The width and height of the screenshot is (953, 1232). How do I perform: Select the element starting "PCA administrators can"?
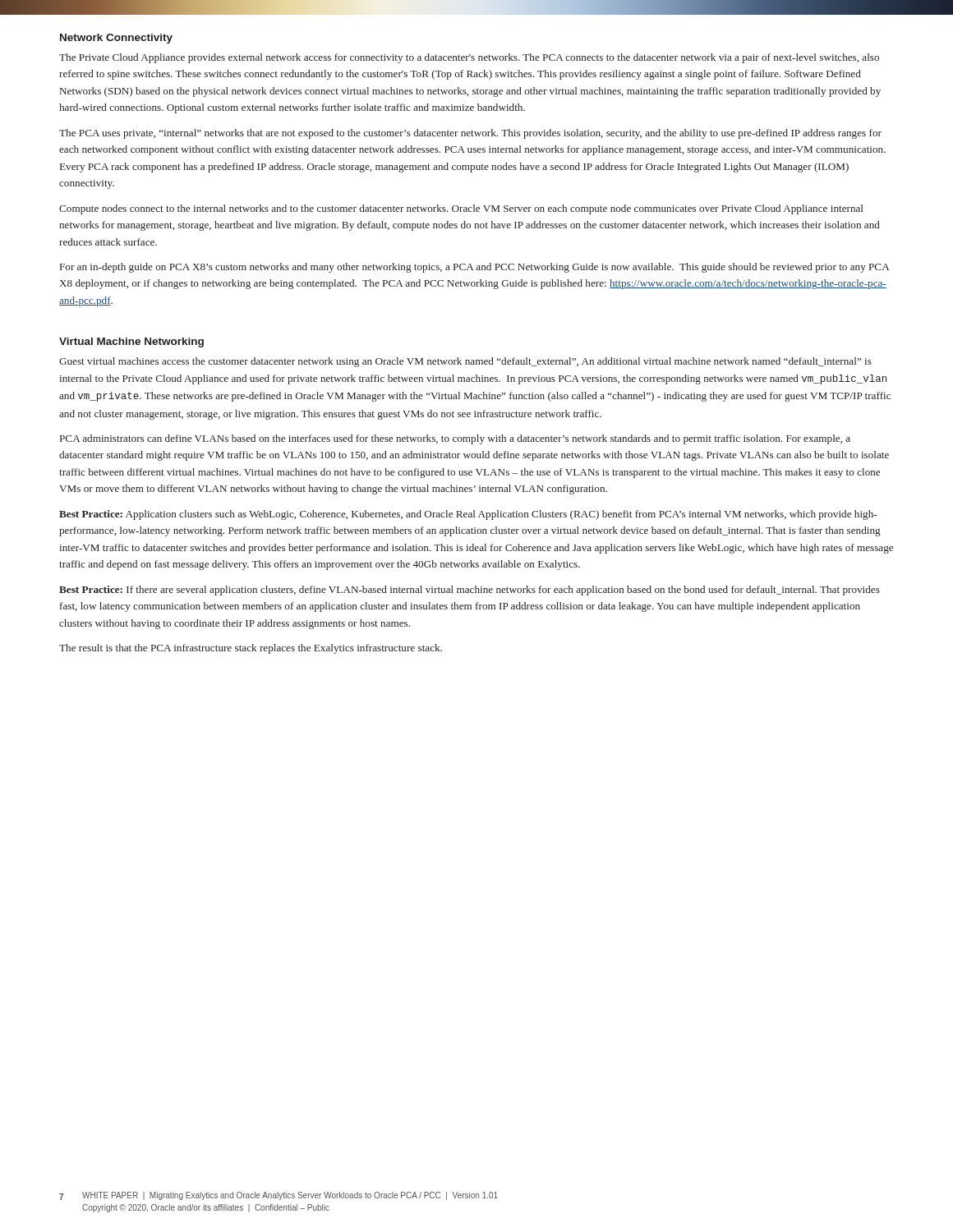click(x=474, y=463)
